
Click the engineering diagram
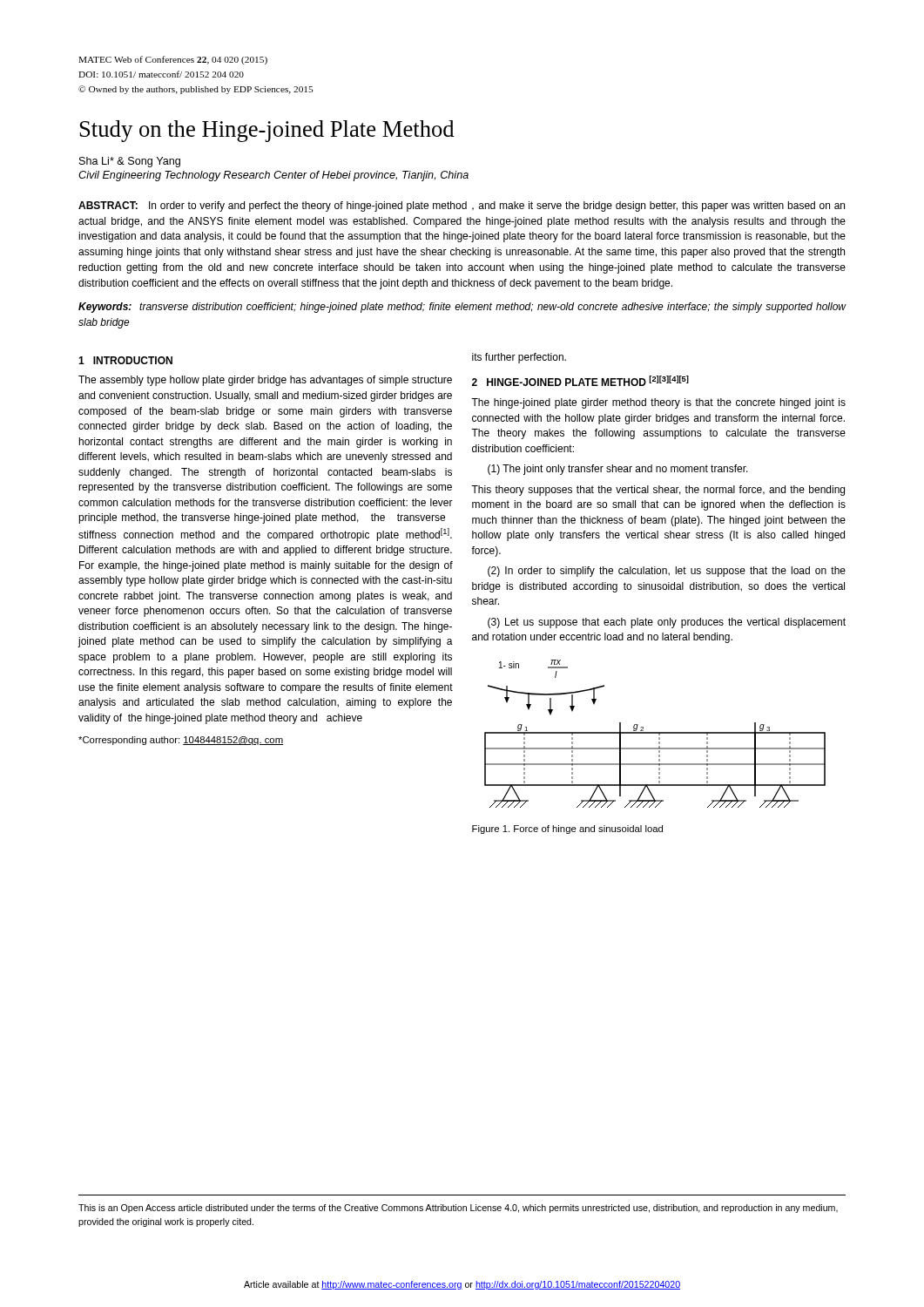659,735
